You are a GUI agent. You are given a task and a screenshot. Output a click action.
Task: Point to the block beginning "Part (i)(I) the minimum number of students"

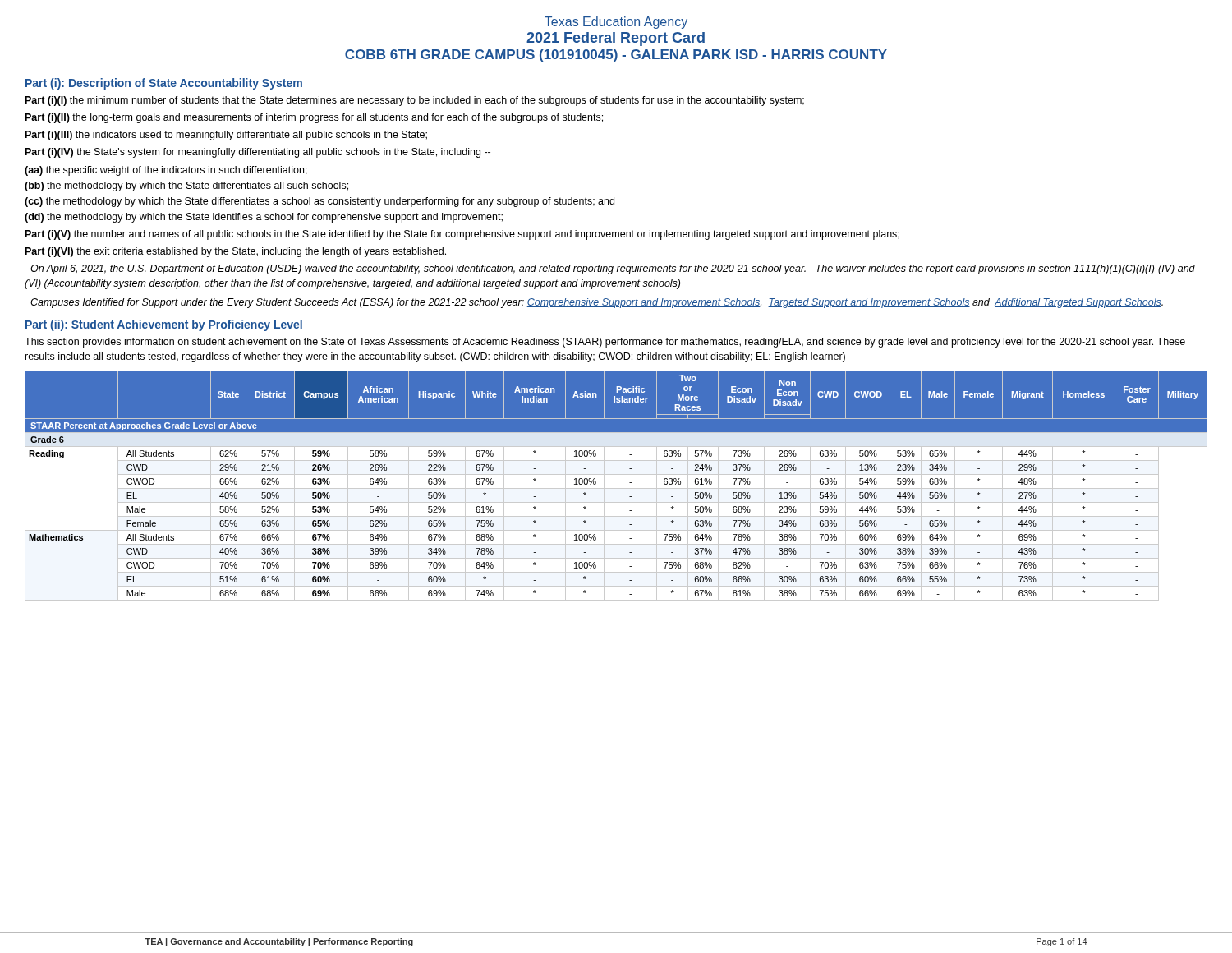pyautogui.click(x=415, y=100)
